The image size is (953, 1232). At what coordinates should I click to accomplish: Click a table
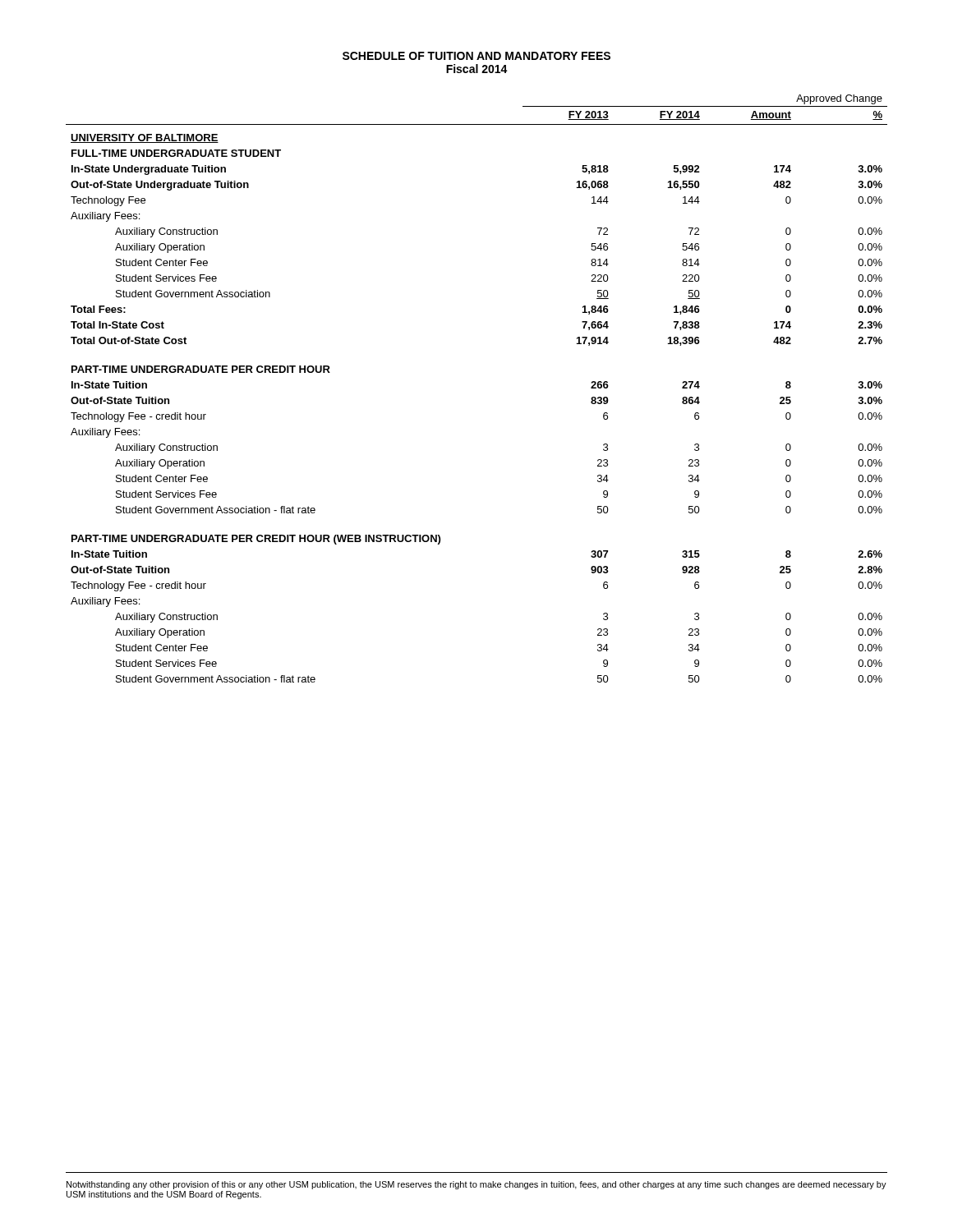point(476,388)
